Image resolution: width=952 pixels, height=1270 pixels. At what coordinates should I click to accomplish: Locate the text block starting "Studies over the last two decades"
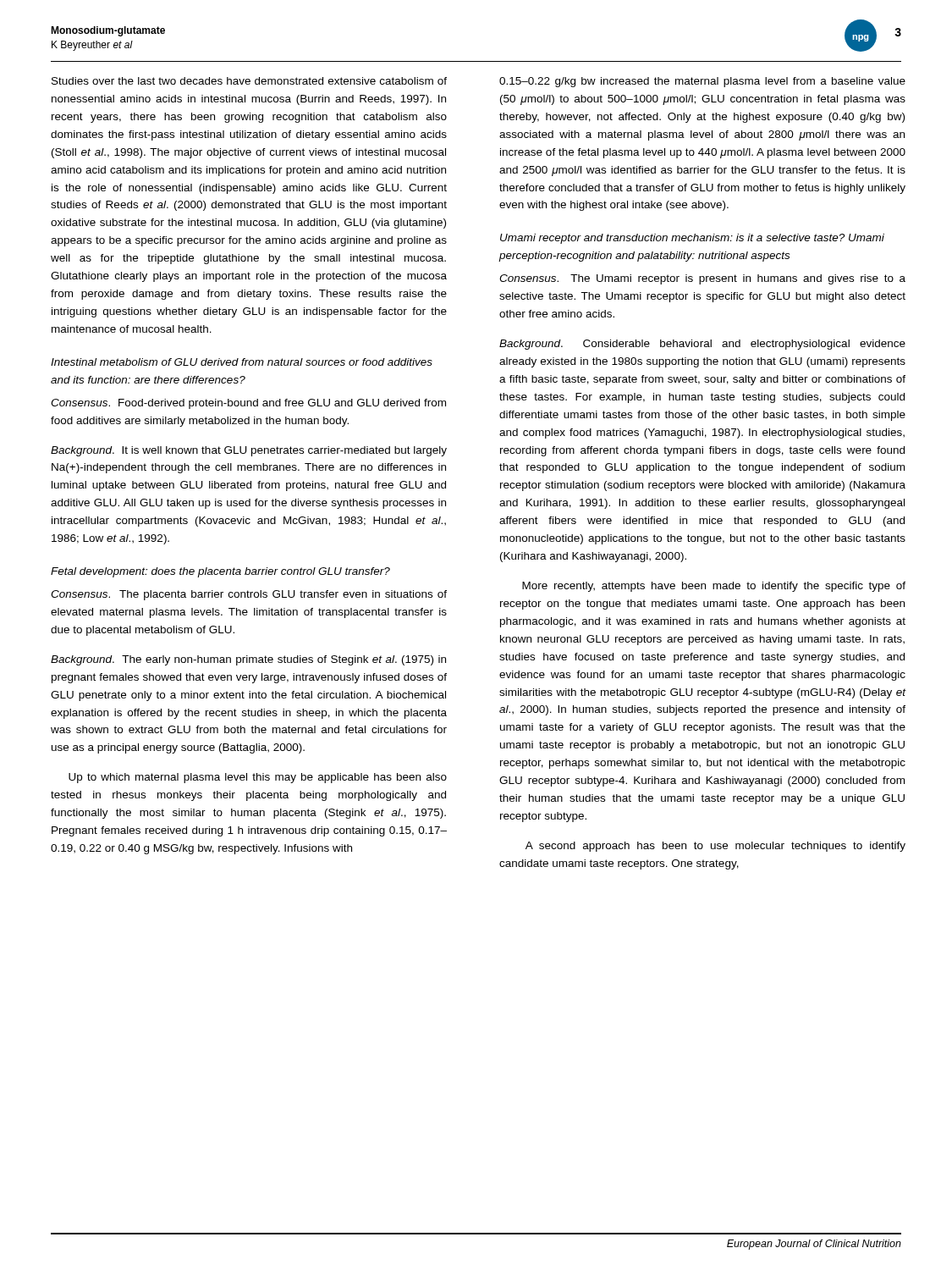pyautogui.click(x=249, y=205)
